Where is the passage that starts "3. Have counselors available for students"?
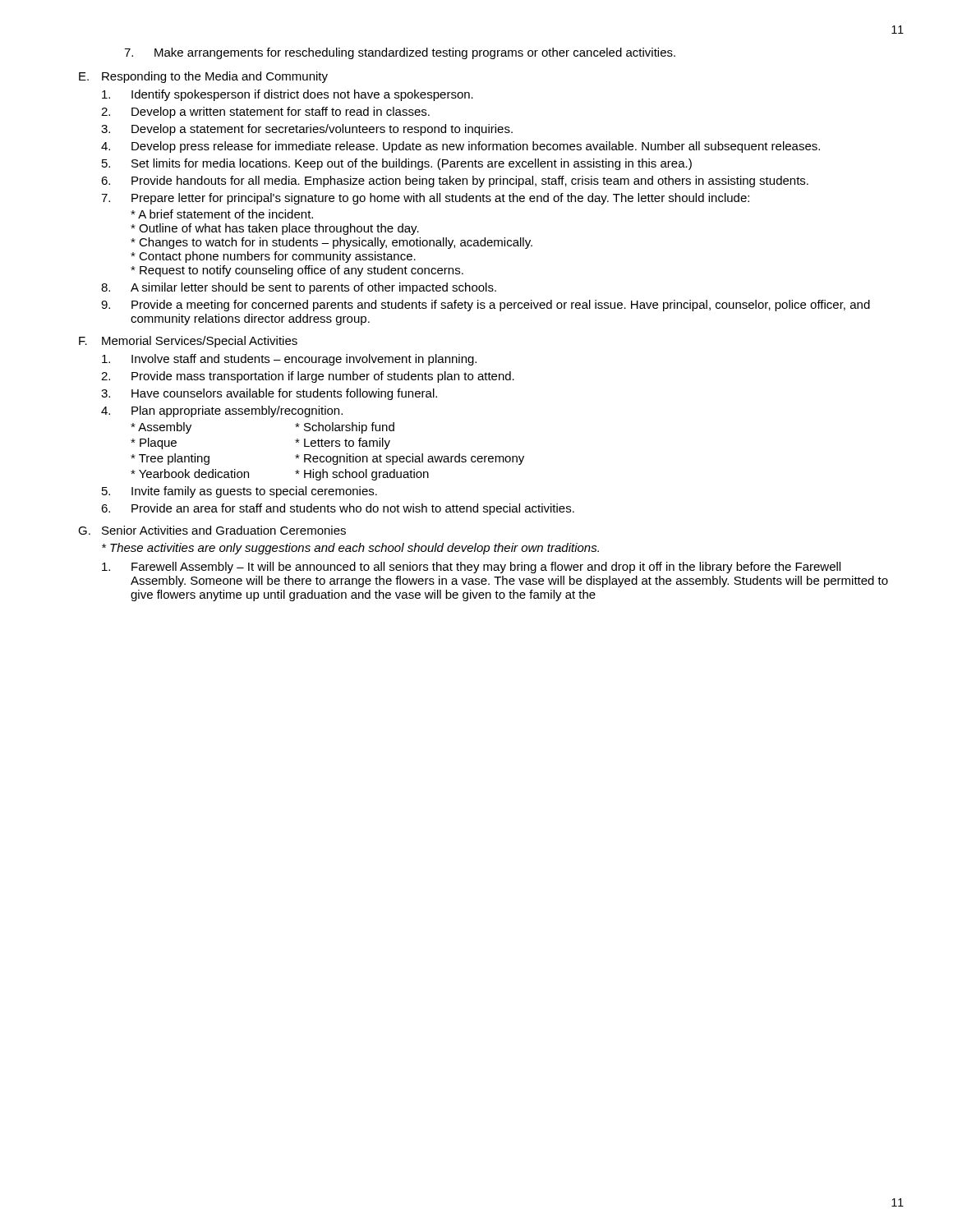This screenshot has height=1232, width=953. coord(270,393)
